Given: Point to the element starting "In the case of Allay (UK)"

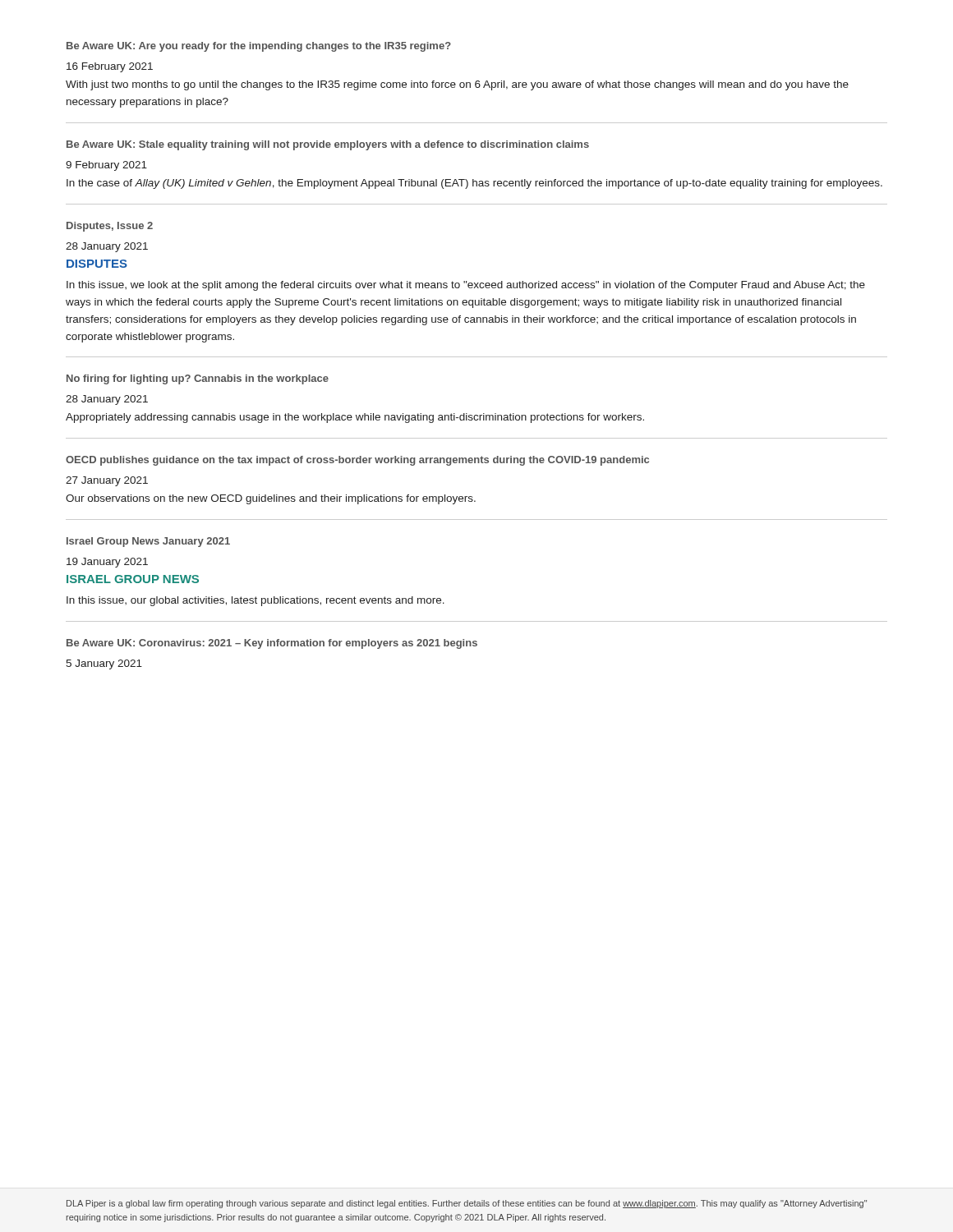Looking at the screenshot, I should tap(474, 183).
